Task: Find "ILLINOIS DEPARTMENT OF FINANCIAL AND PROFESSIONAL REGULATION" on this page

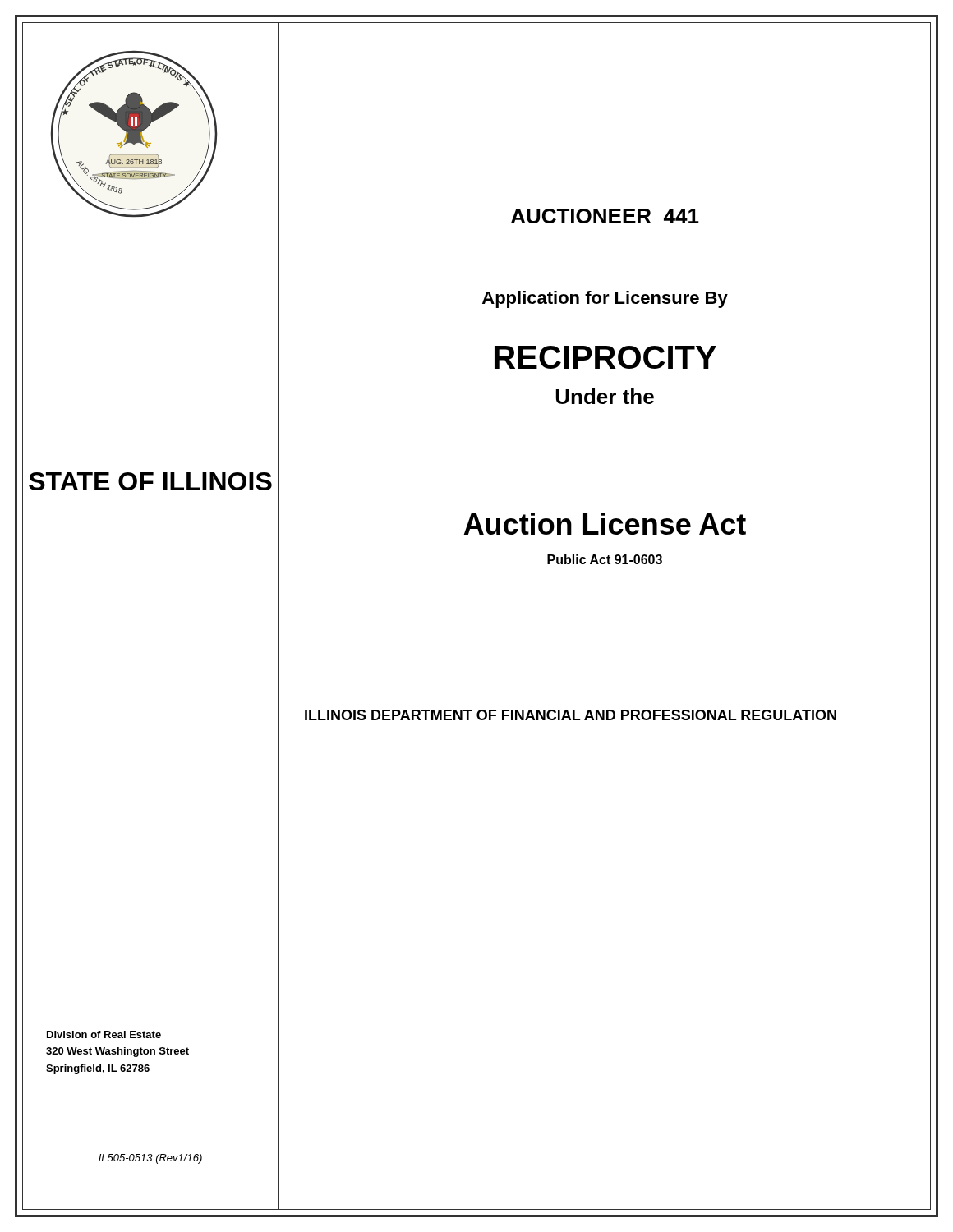Action: click(571, 715)
